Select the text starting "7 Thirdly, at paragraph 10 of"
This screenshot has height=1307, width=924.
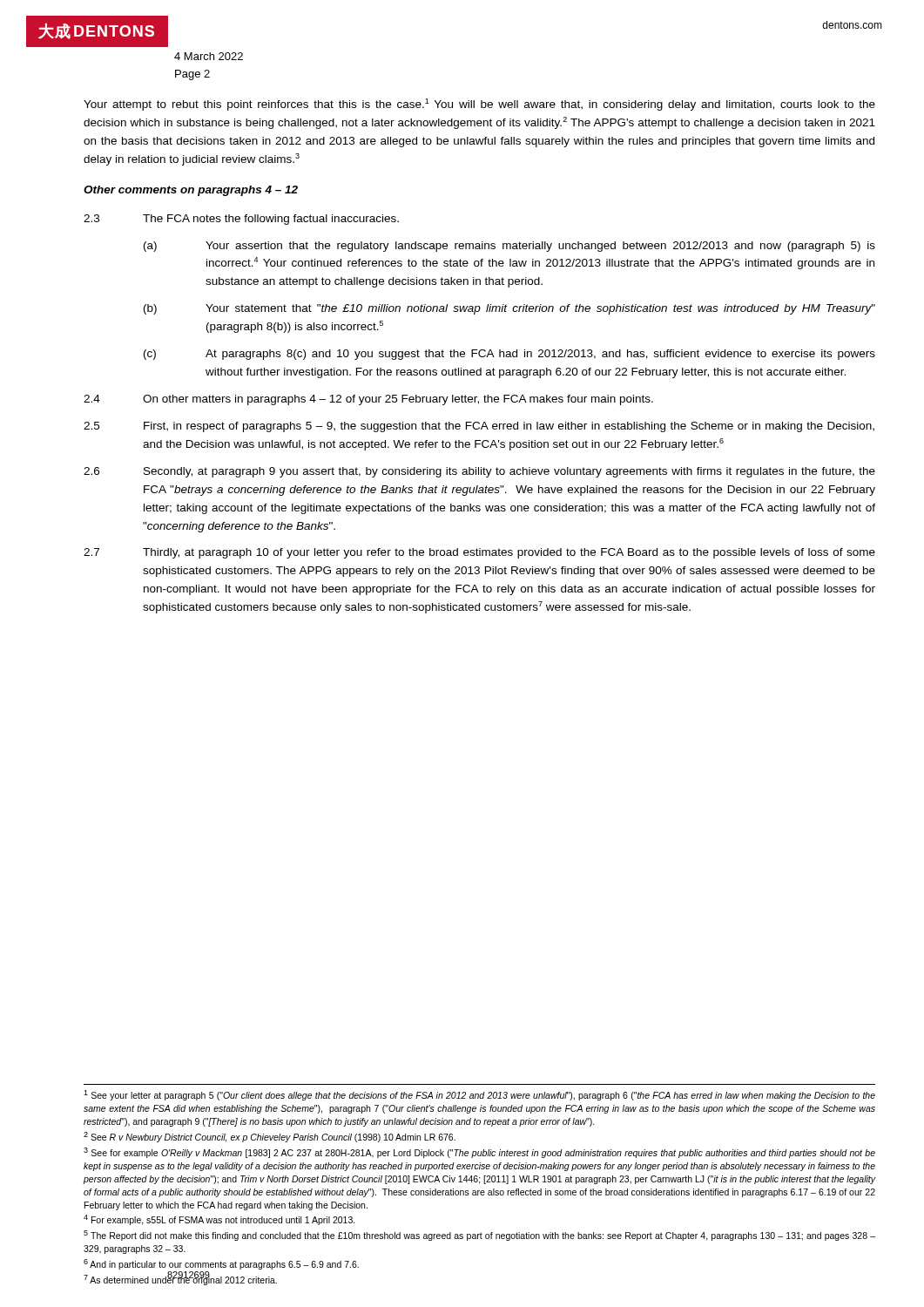pyautogui.click(x=479, y=581)
